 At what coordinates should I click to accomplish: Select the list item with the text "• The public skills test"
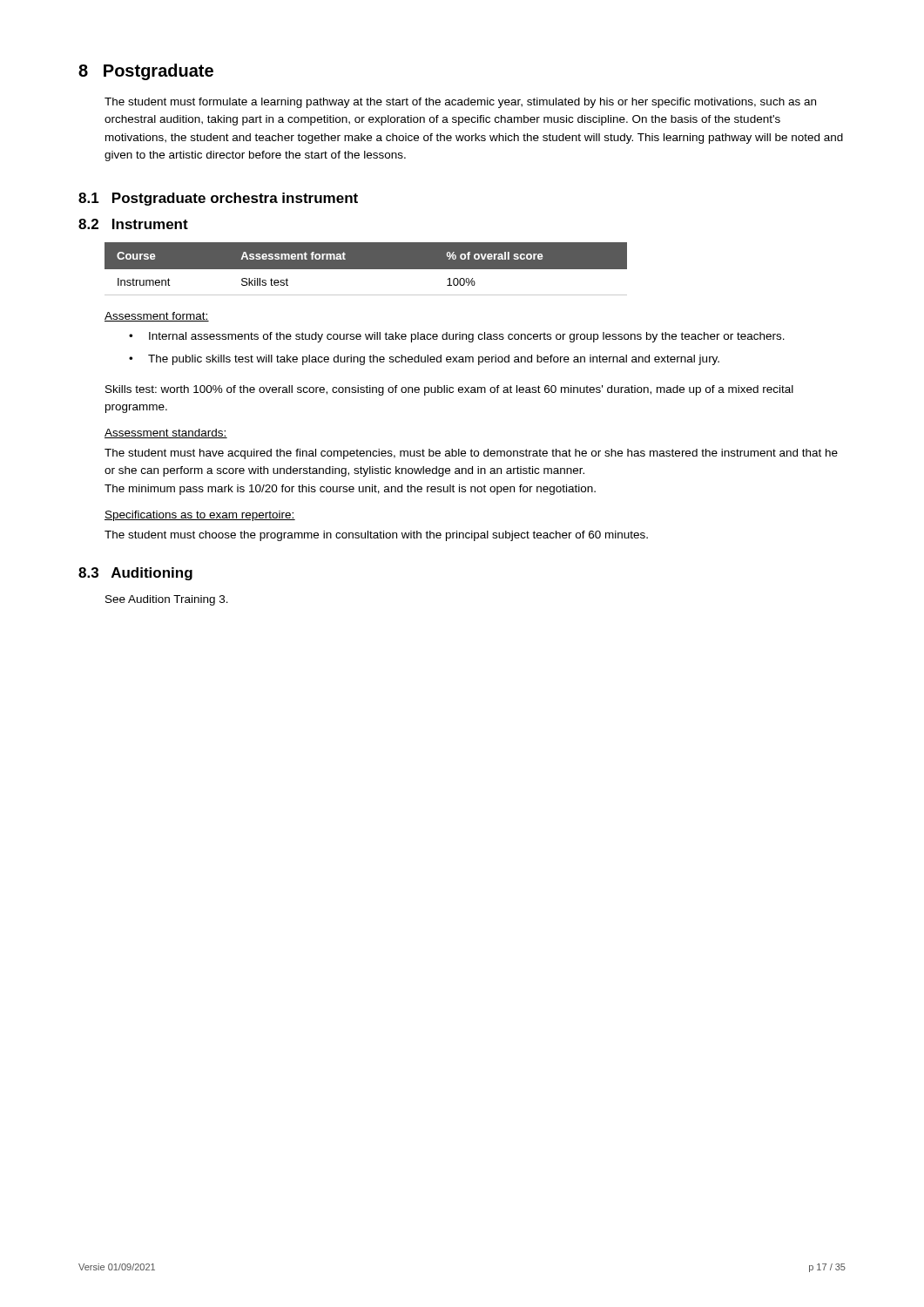(487, 359)
